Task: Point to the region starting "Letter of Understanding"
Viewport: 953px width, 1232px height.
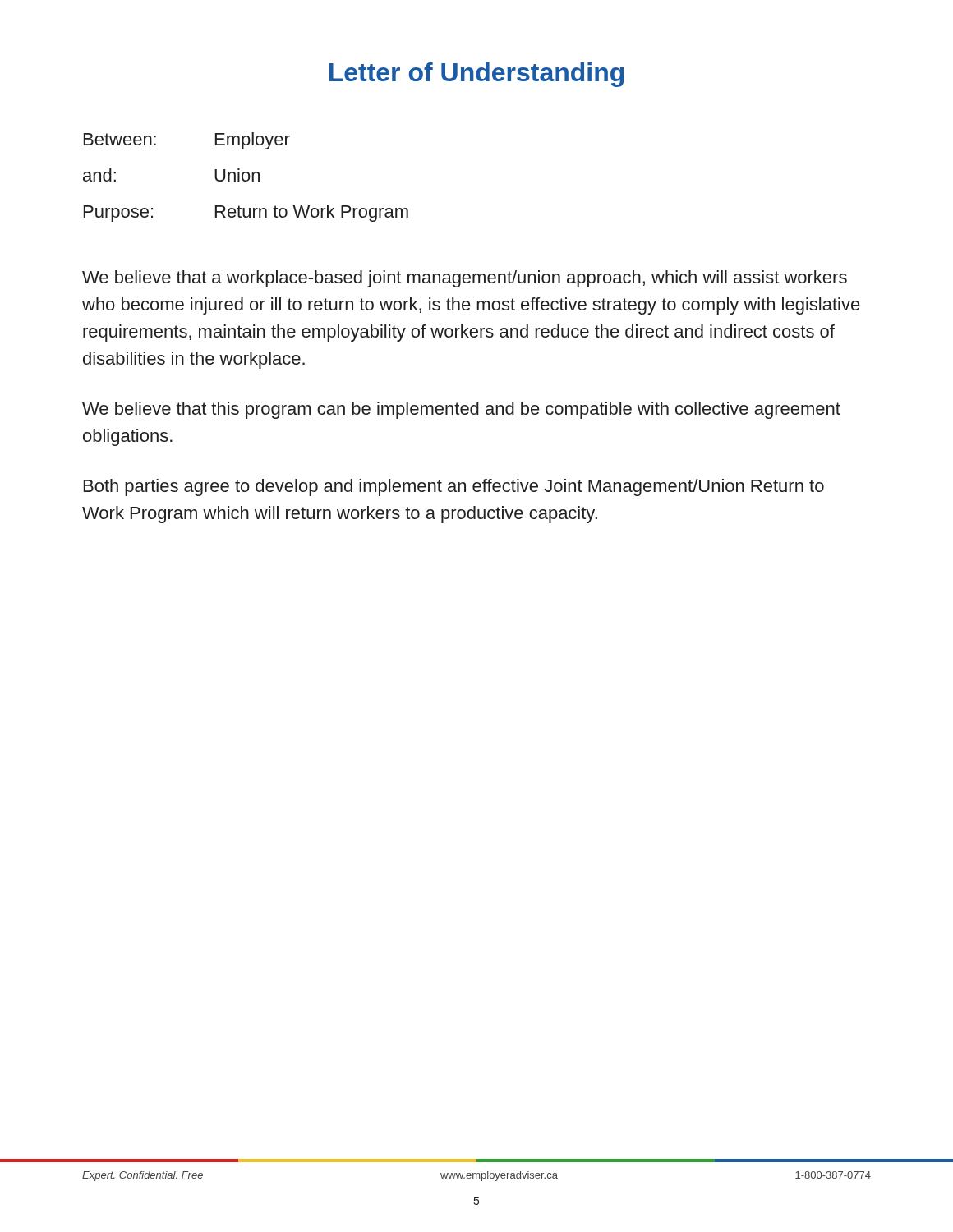Action: coord(476,72)
